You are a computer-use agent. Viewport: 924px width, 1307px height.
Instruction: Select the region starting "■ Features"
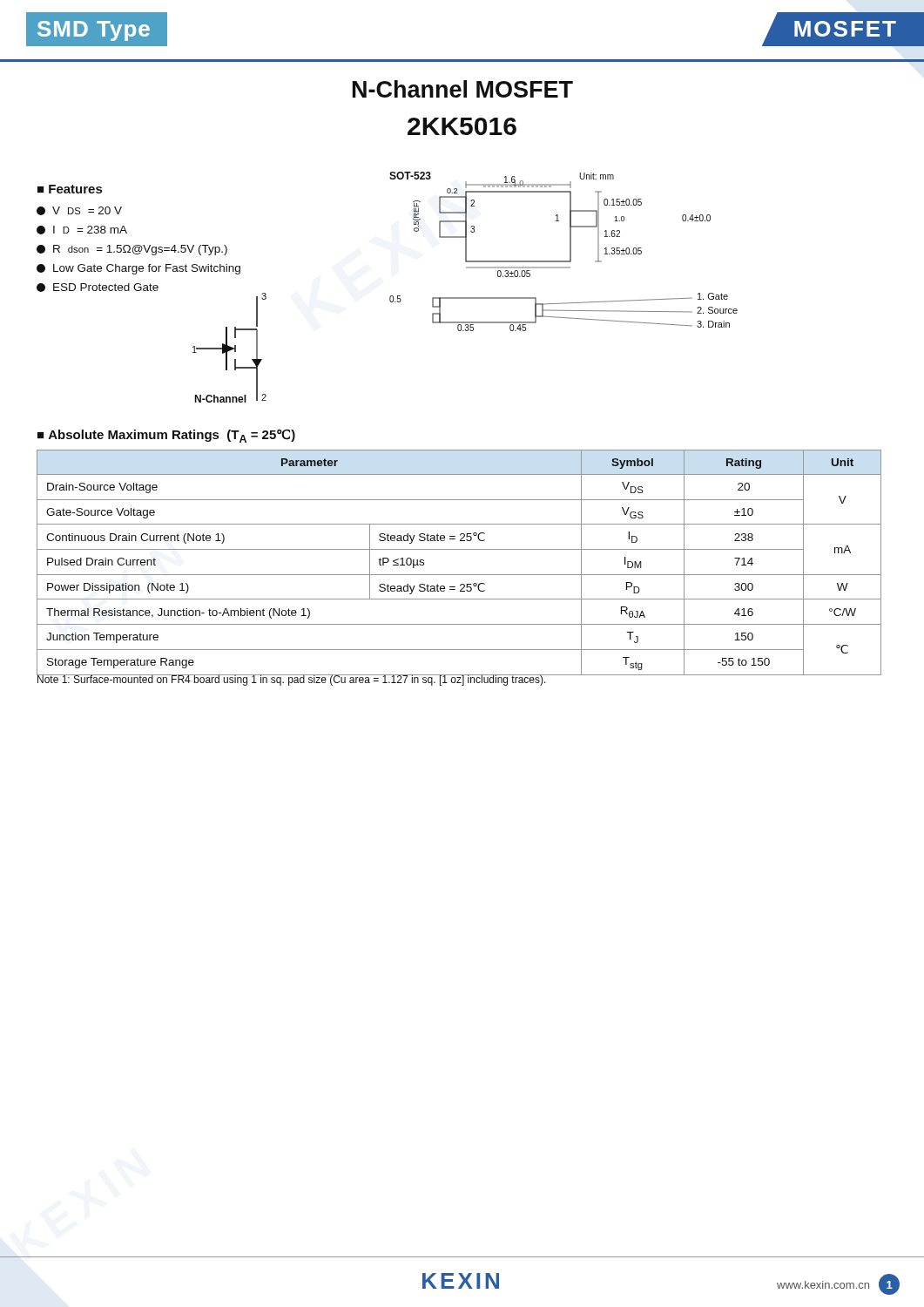click(x=70, y=189)
